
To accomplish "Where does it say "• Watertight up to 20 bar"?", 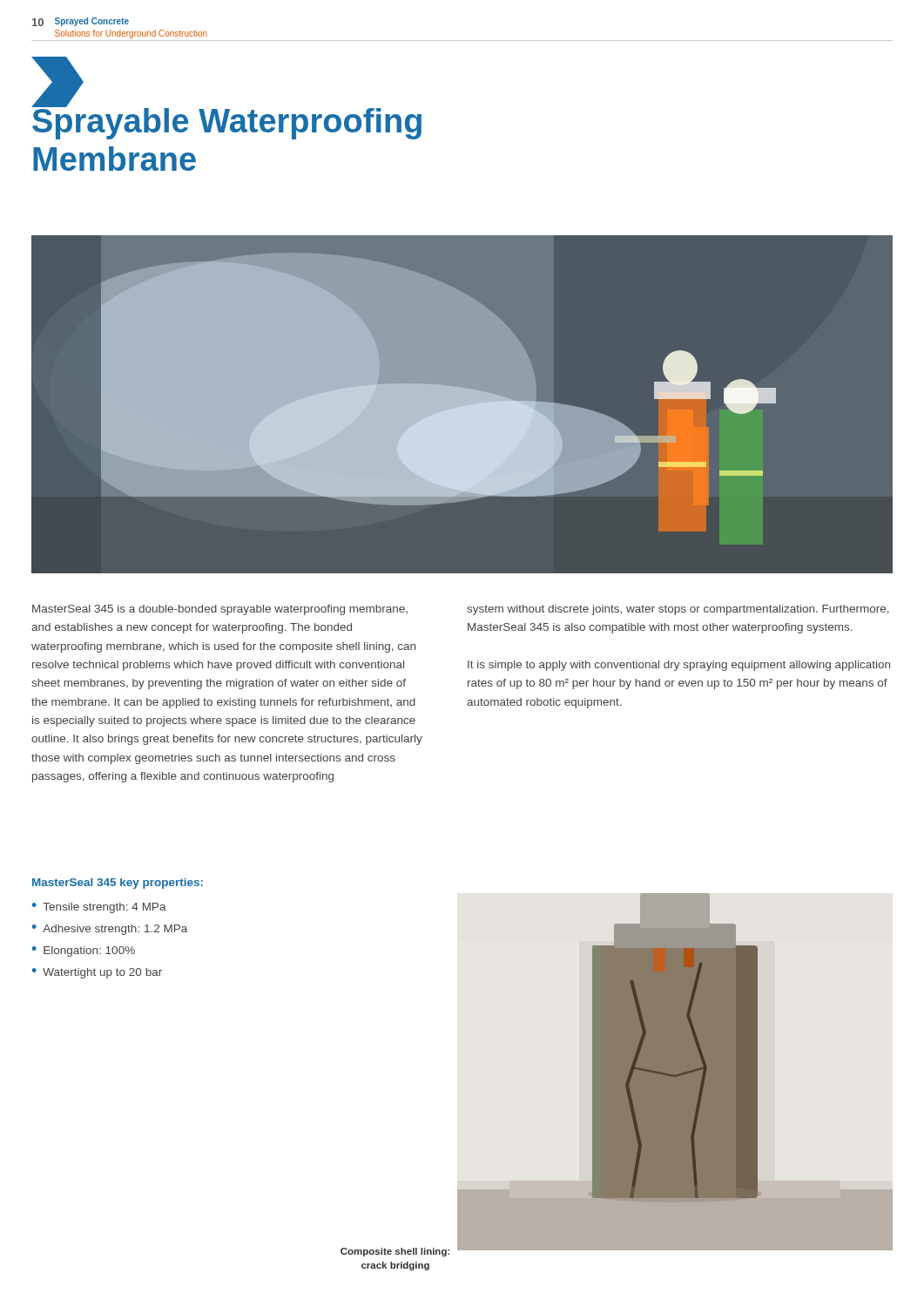I will [97, 971].
